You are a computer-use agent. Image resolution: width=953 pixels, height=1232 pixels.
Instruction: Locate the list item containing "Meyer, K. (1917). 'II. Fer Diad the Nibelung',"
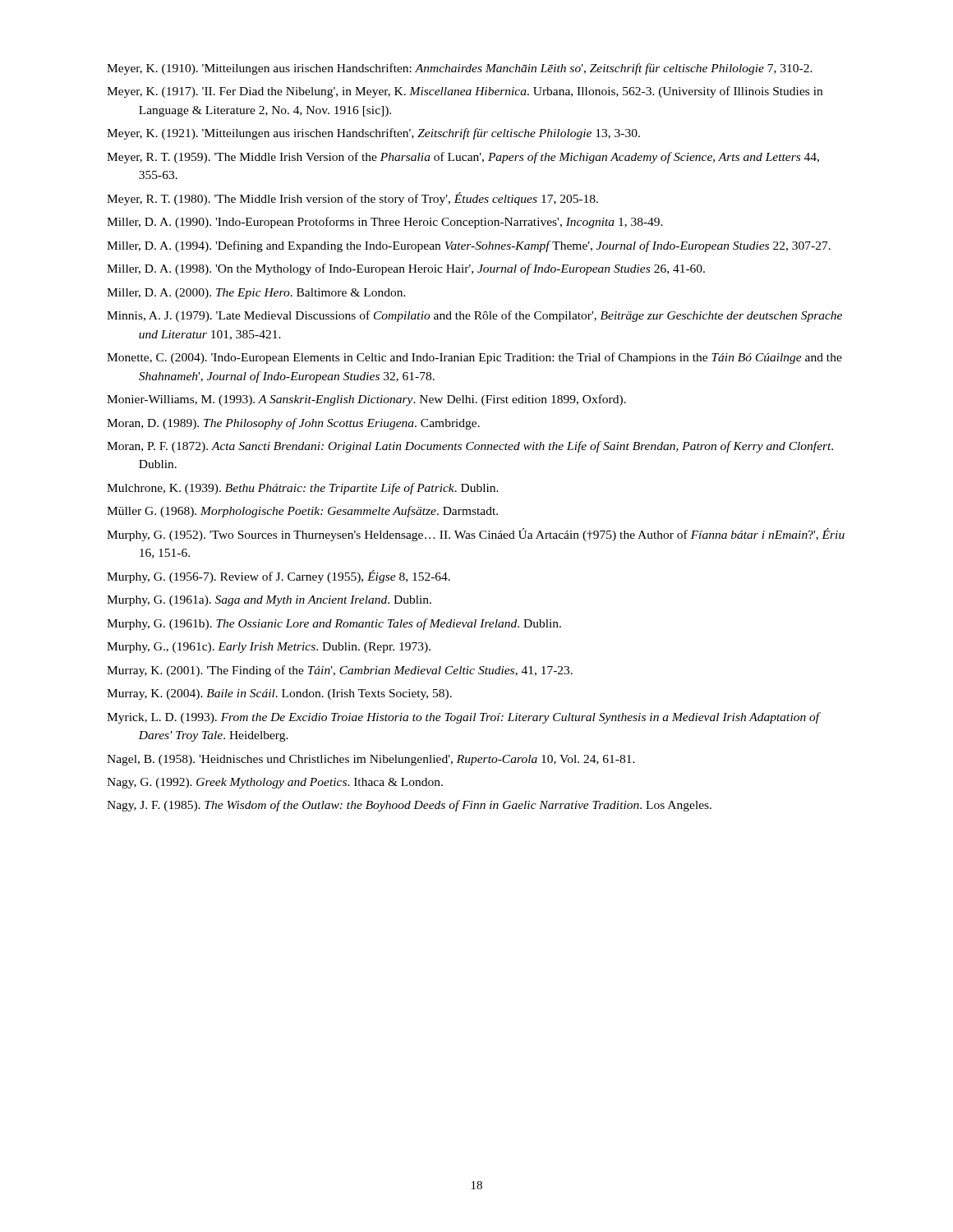click(x=465, y=100)
